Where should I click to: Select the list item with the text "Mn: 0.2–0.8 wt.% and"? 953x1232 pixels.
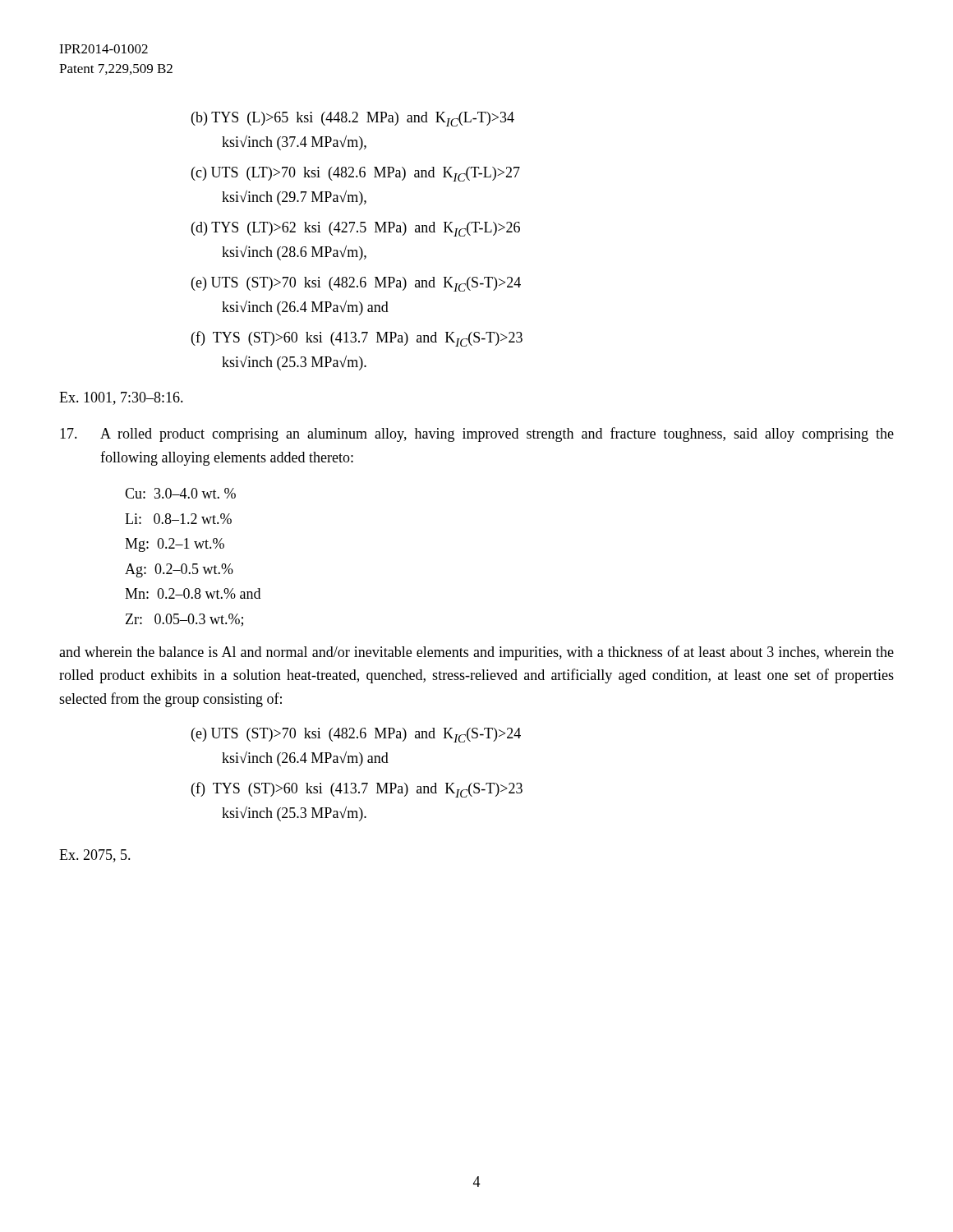coord(193,594)
